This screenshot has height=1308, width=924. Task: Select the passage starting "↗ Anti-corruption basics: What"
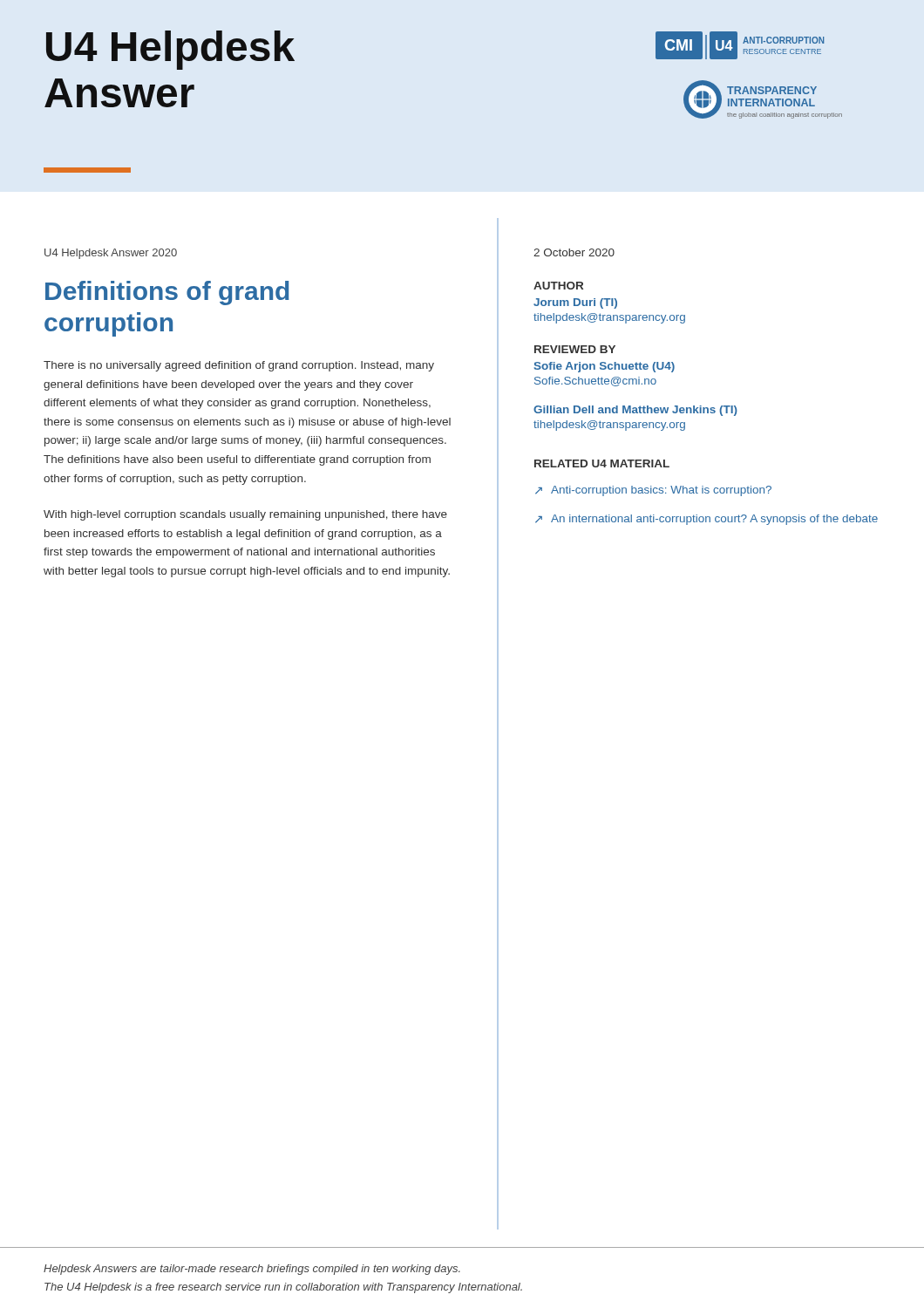point(653,490)
